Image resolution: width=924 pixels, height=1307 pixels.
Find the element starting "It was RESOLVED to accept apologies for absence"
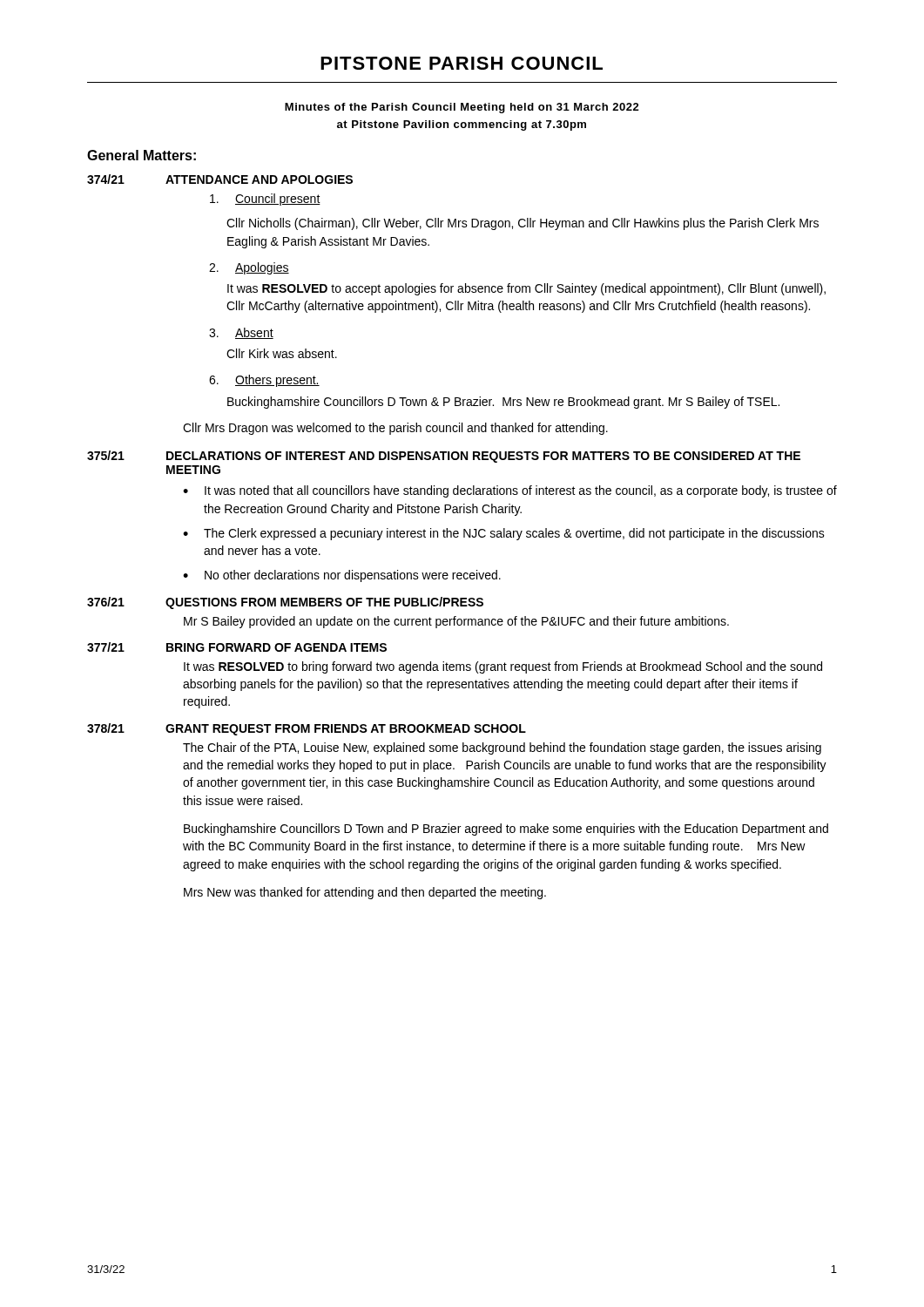(527, 297)
